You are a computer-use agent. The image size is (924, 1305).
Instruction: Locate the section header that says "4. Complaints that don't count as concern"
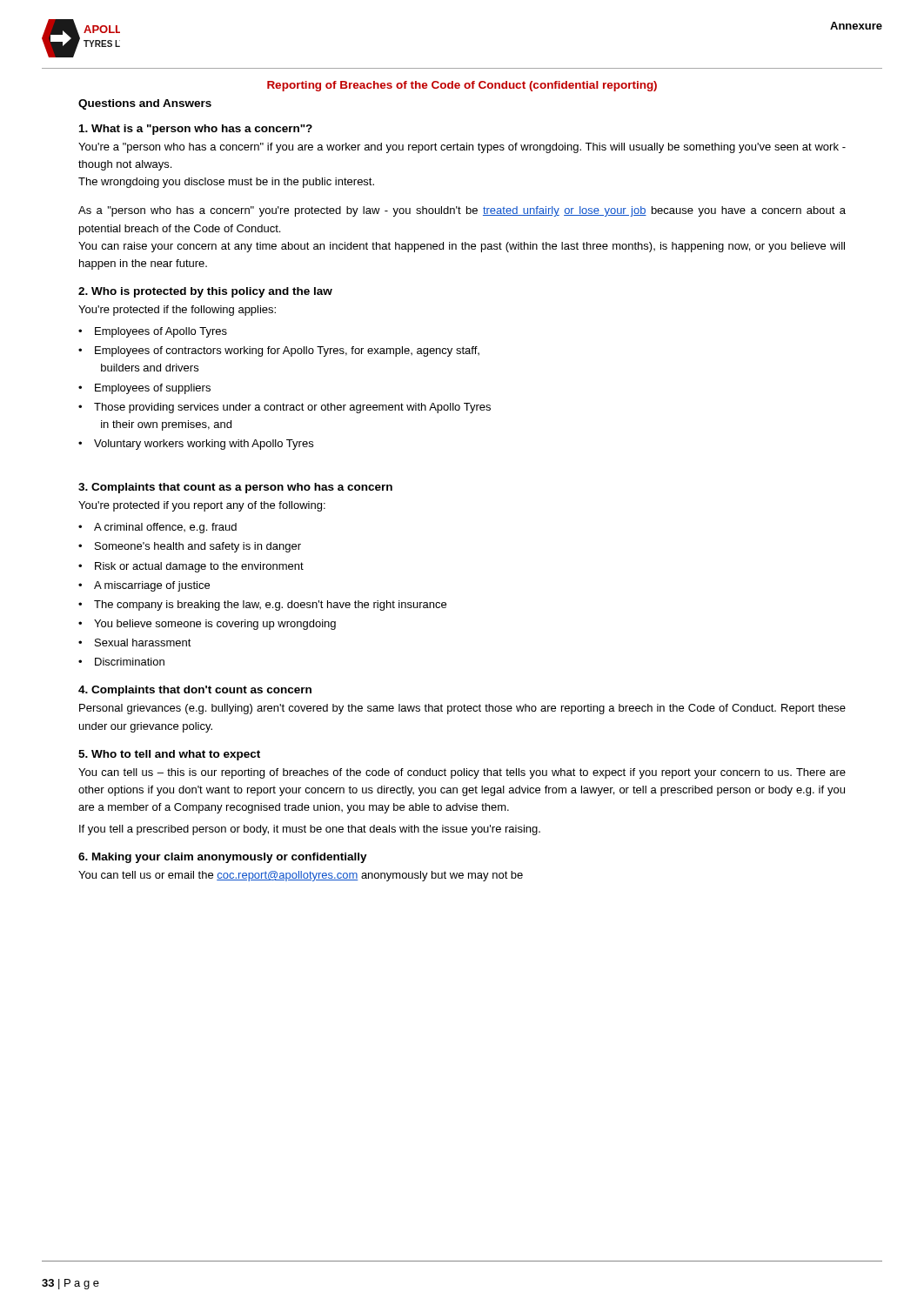tap(195, 690)
